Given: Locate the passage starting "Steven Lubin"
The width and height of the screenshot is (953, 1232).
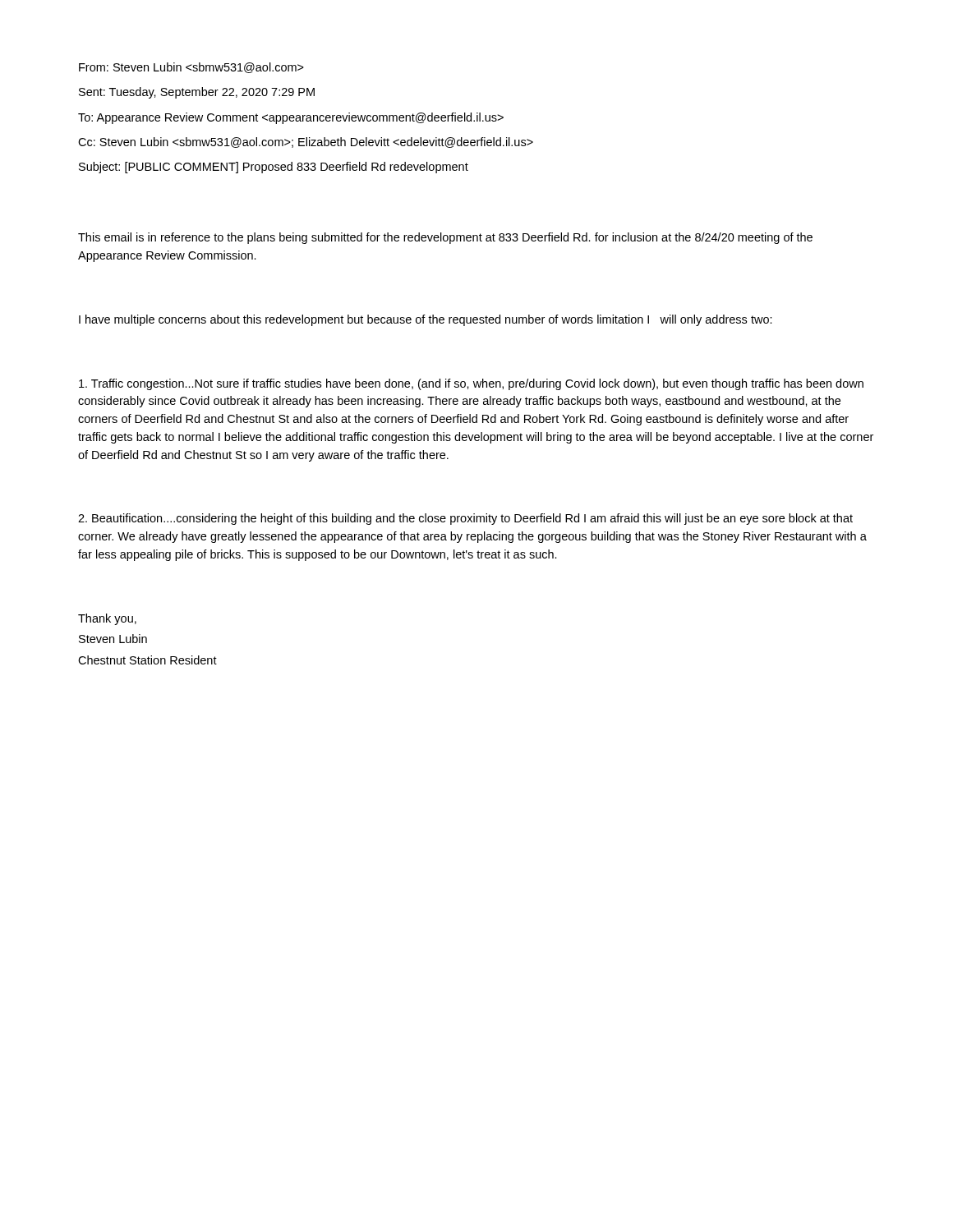Looking at the screenshot, I should pyautogui.click(x=113, y=639).
